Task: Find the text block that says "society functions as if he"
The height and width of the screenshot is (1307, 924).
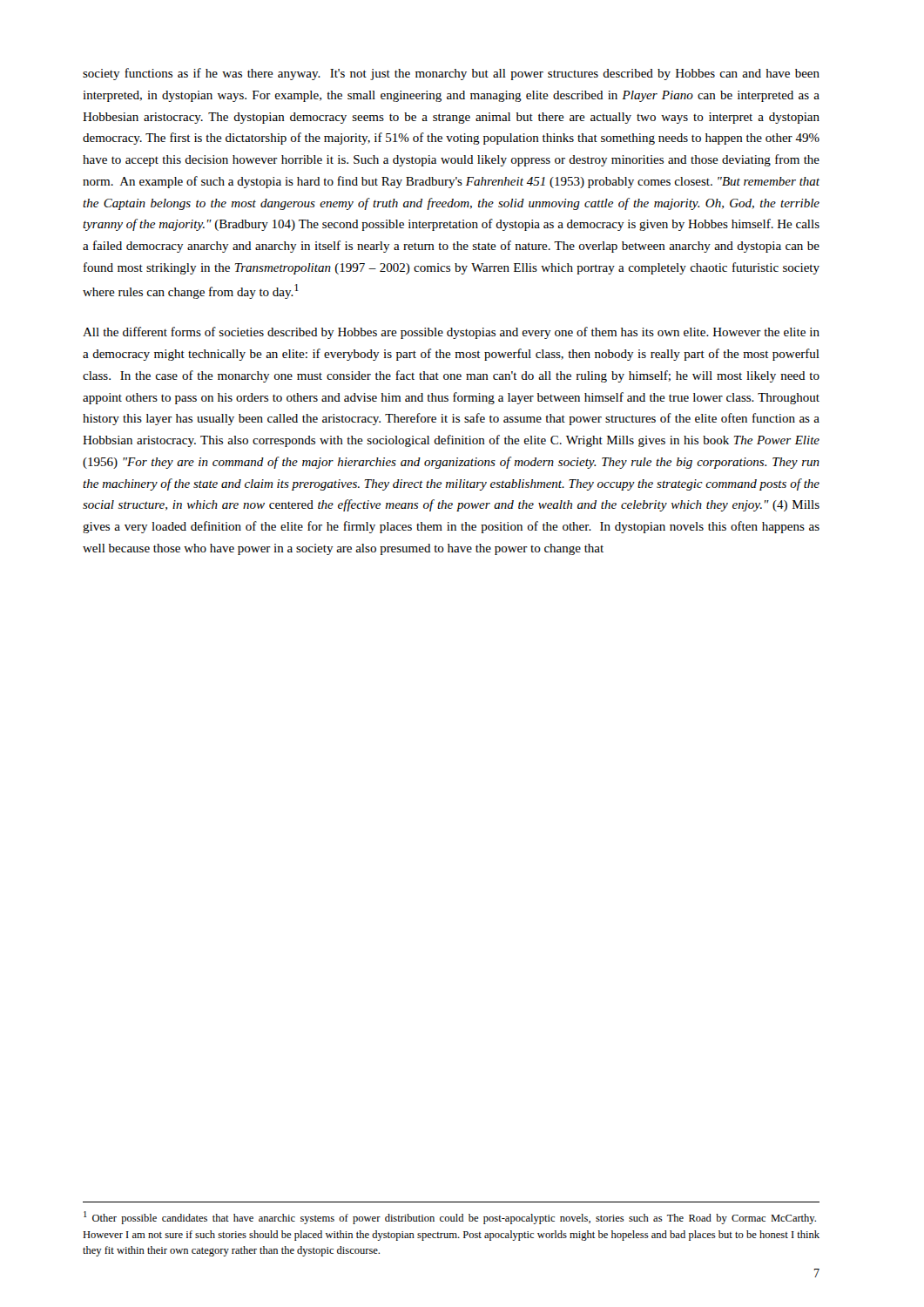Action: coord(451,182)
